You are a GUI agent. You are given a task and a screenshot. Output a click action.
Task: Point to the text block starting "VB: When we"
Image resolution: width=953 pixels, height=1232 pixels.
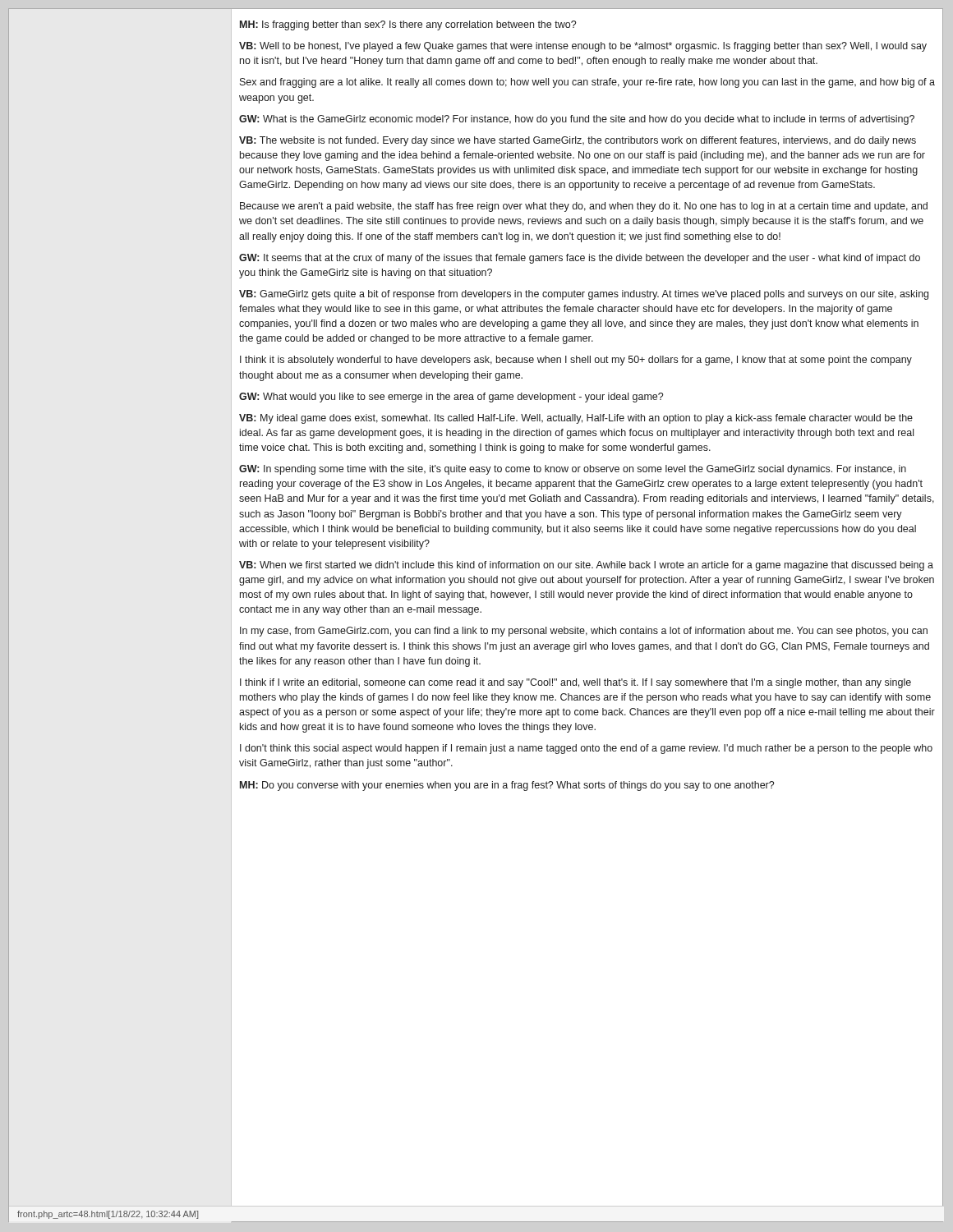pyautogui.click(x=587, y=587)
